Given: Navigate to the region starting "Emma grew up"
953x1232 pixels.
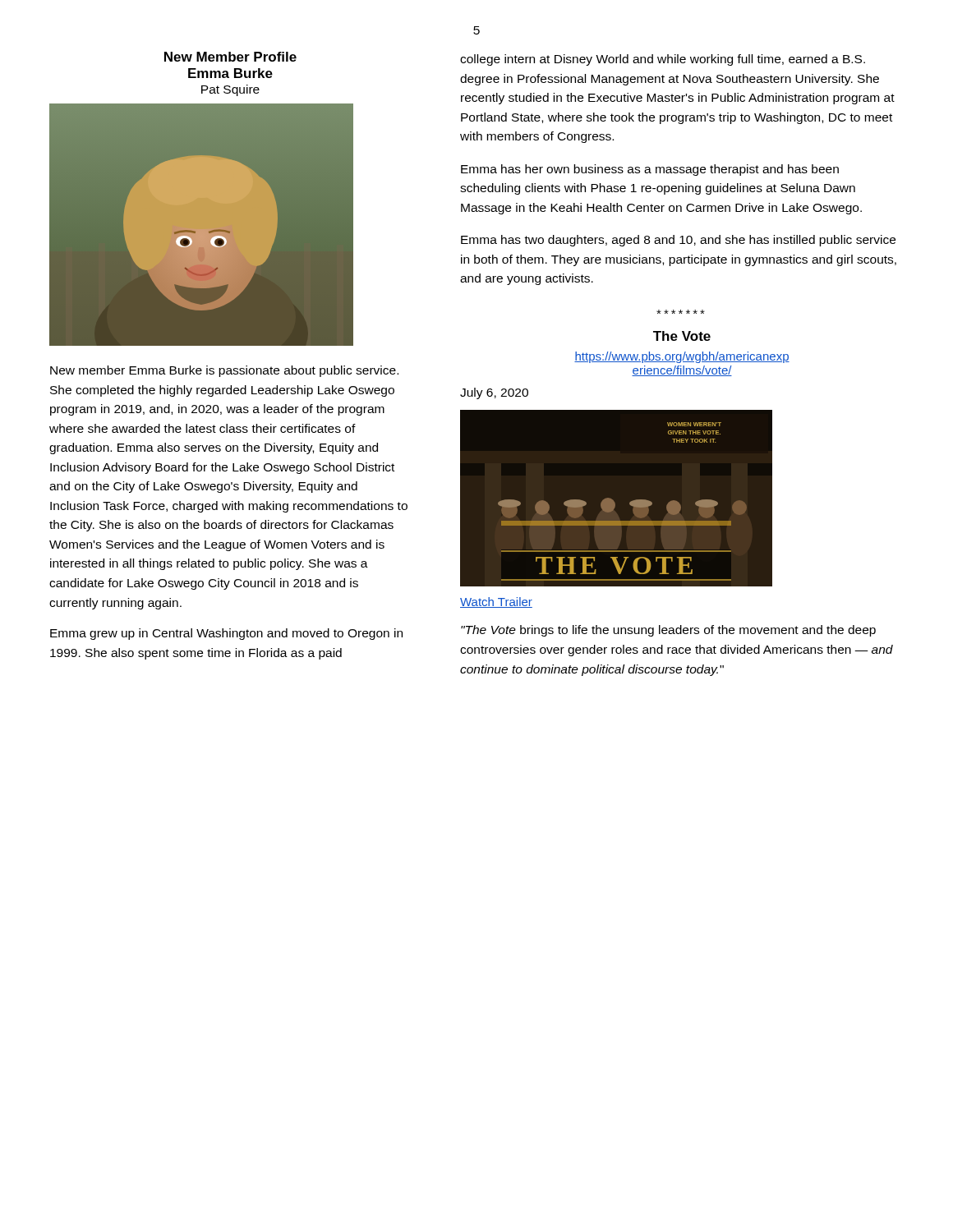Looking at the screenshot, I should (x=226, y=643).
